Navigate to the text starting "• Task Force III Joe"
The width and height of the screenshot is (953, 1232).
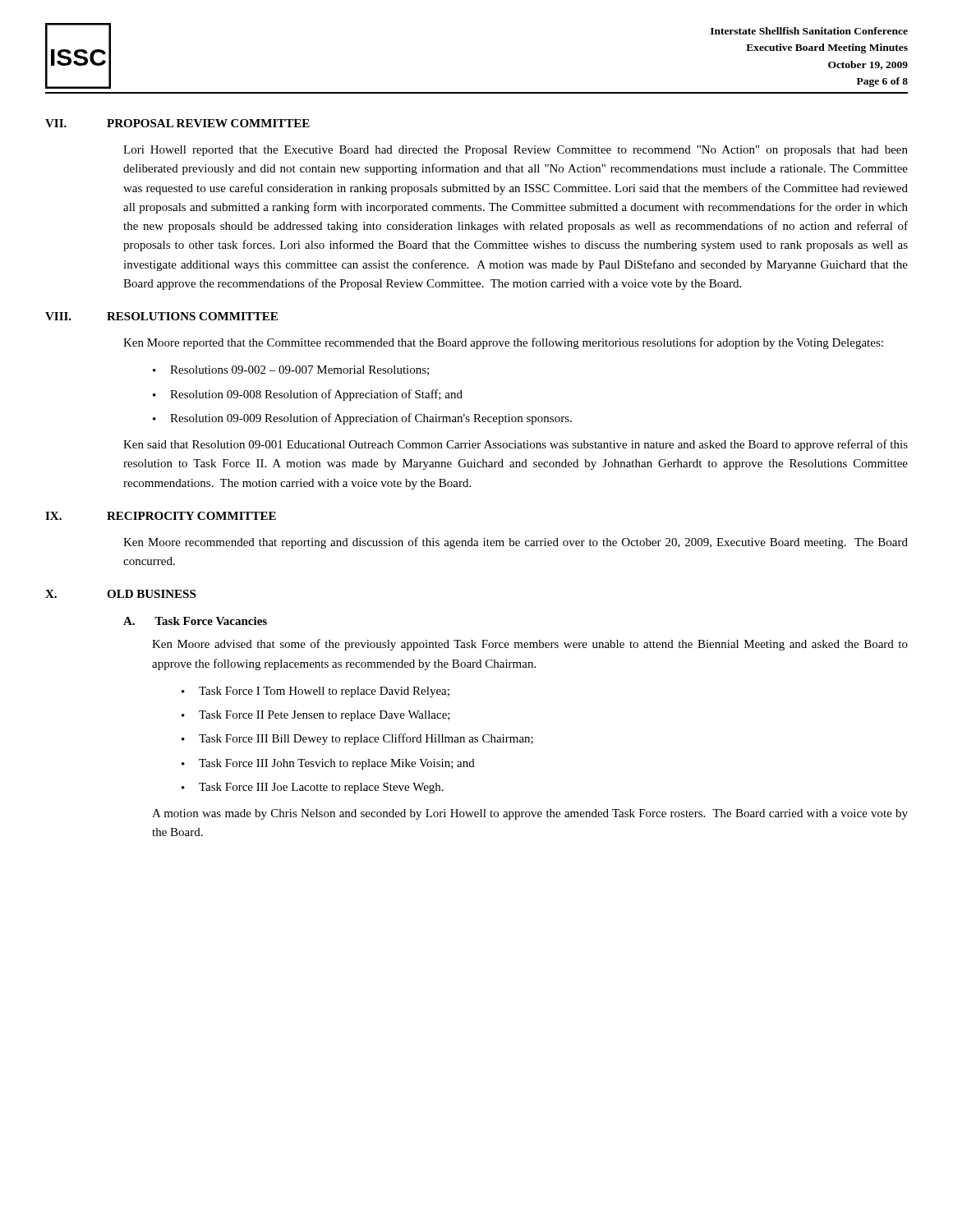(x=312, y=788)
